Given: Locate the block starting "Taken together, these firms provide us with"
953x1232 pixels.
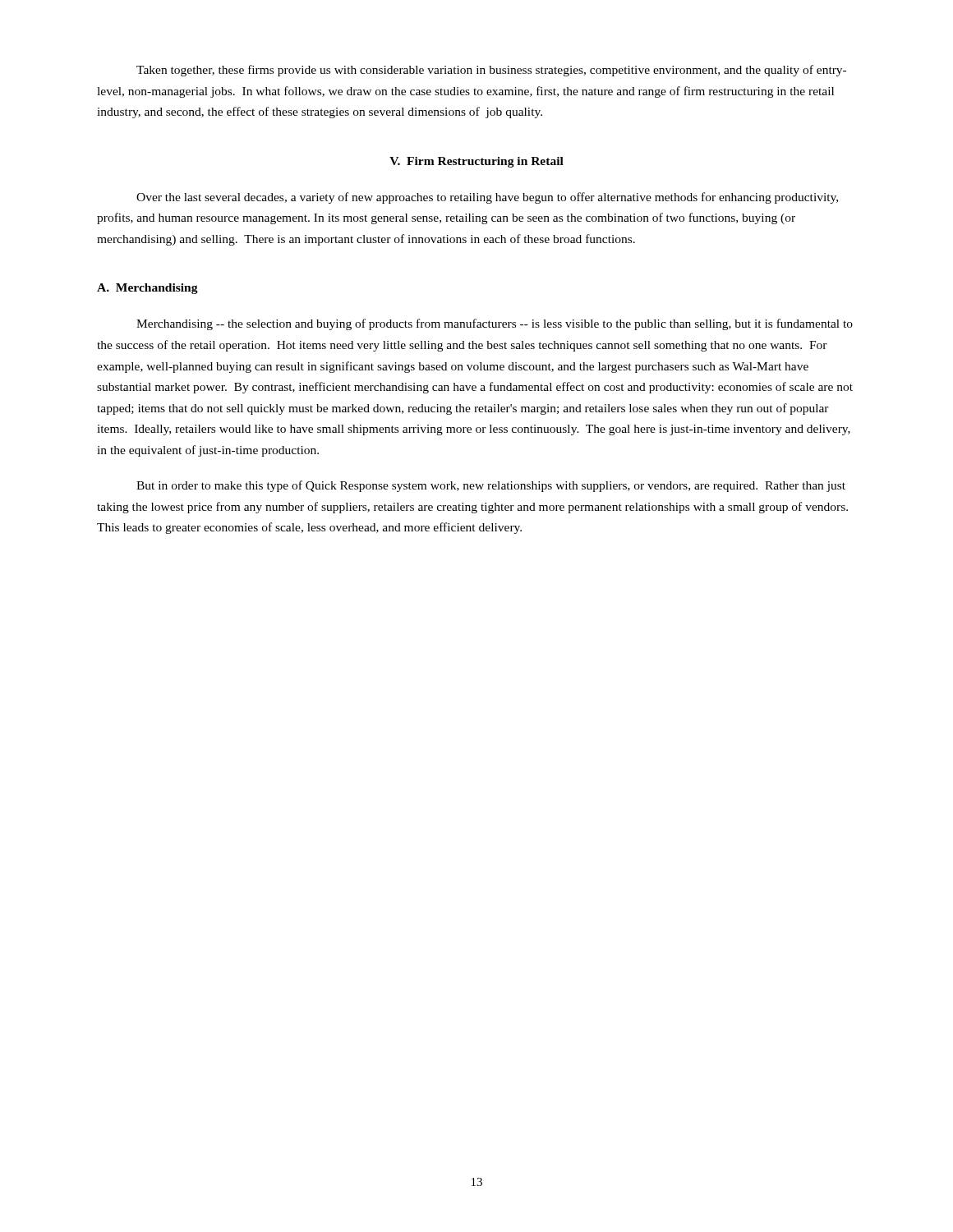Looking at the screenshot, I should pyautogui.click(x=476, y=91).
